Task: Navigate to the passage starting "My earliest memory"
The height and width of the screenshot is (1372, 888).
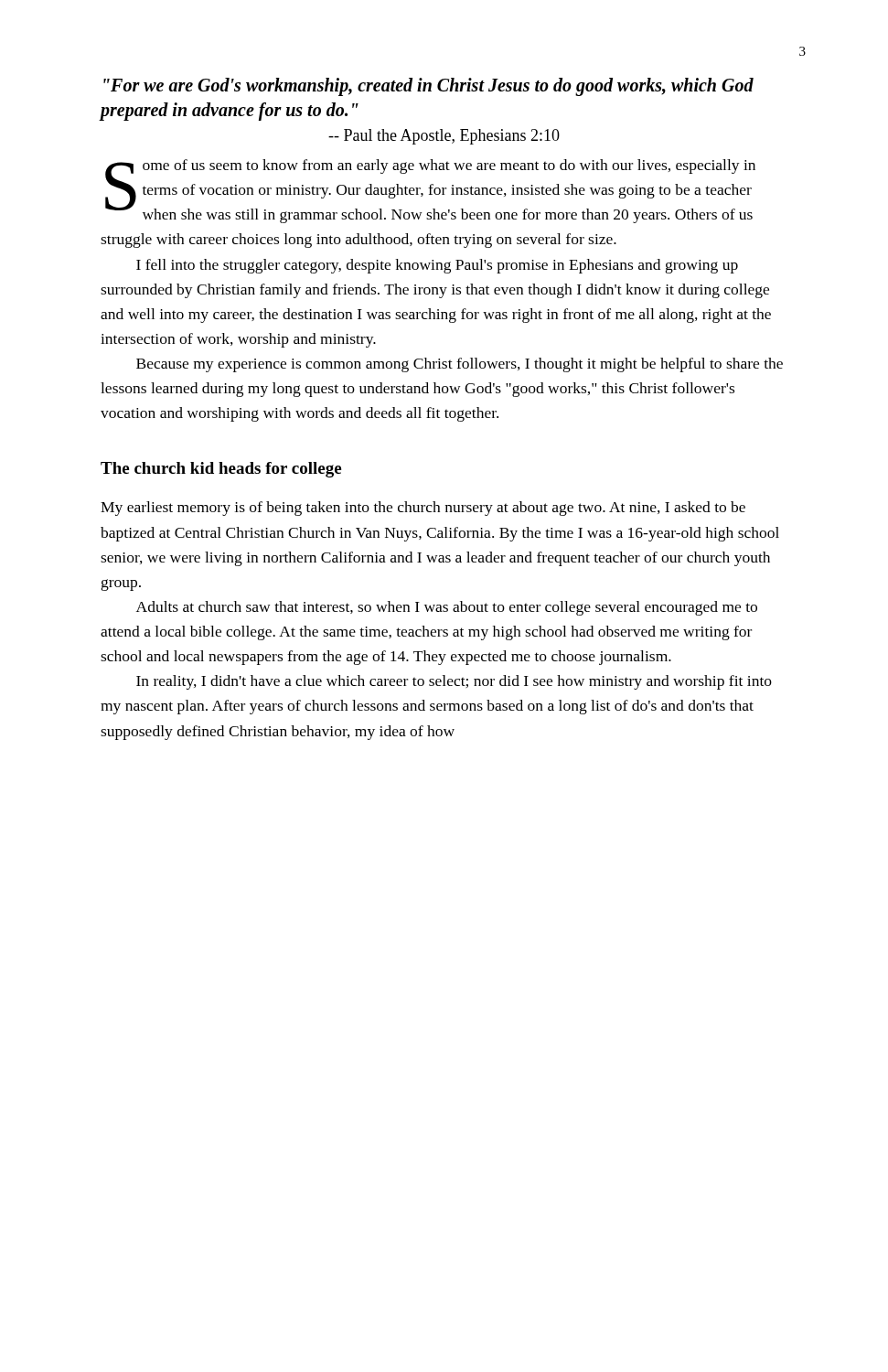Action: pos(444,619)
